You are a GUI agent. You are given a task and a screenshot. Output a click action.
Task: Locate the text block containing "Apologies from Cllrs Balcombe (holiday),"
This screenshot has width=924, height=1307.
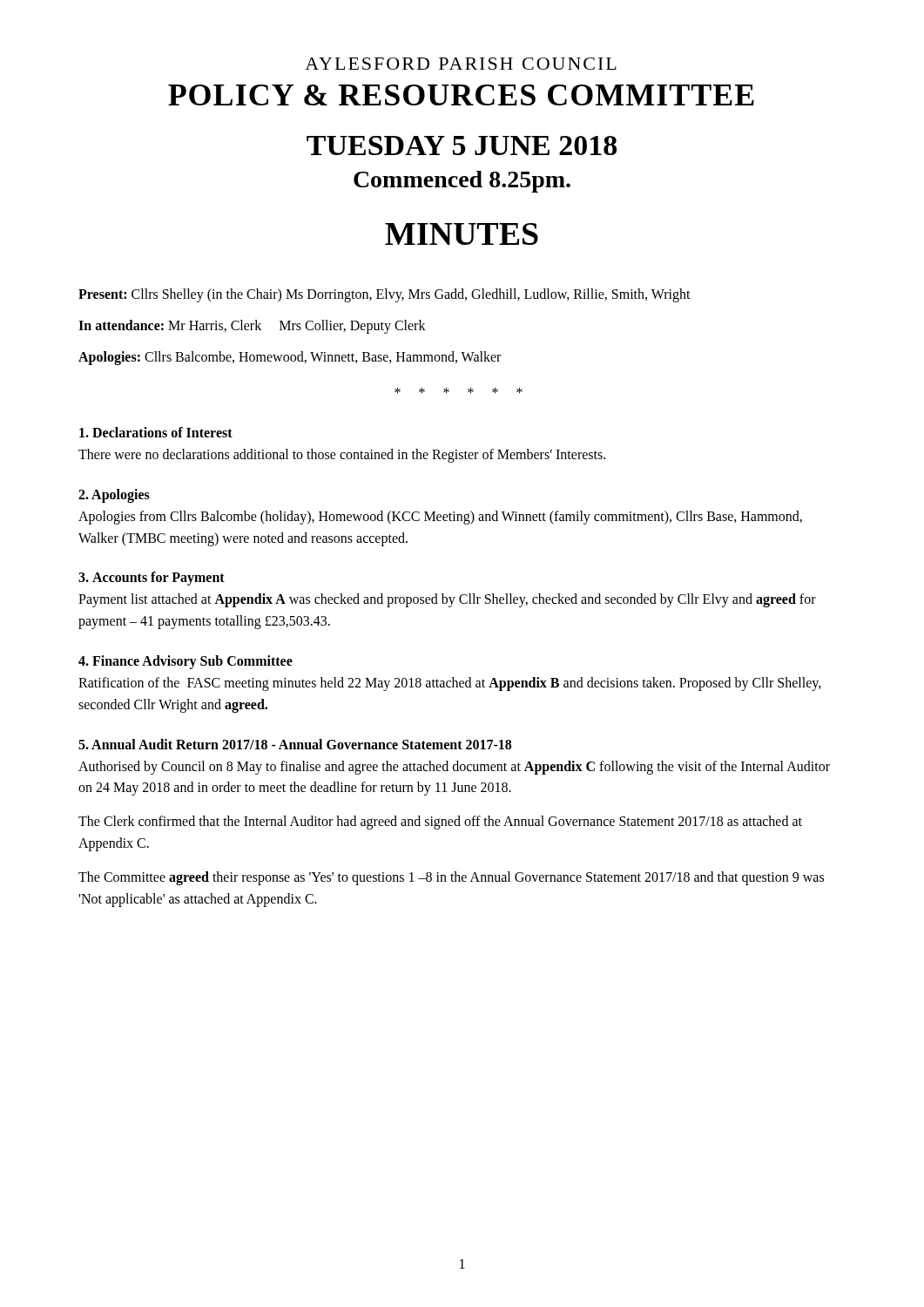tap(441, 527)
